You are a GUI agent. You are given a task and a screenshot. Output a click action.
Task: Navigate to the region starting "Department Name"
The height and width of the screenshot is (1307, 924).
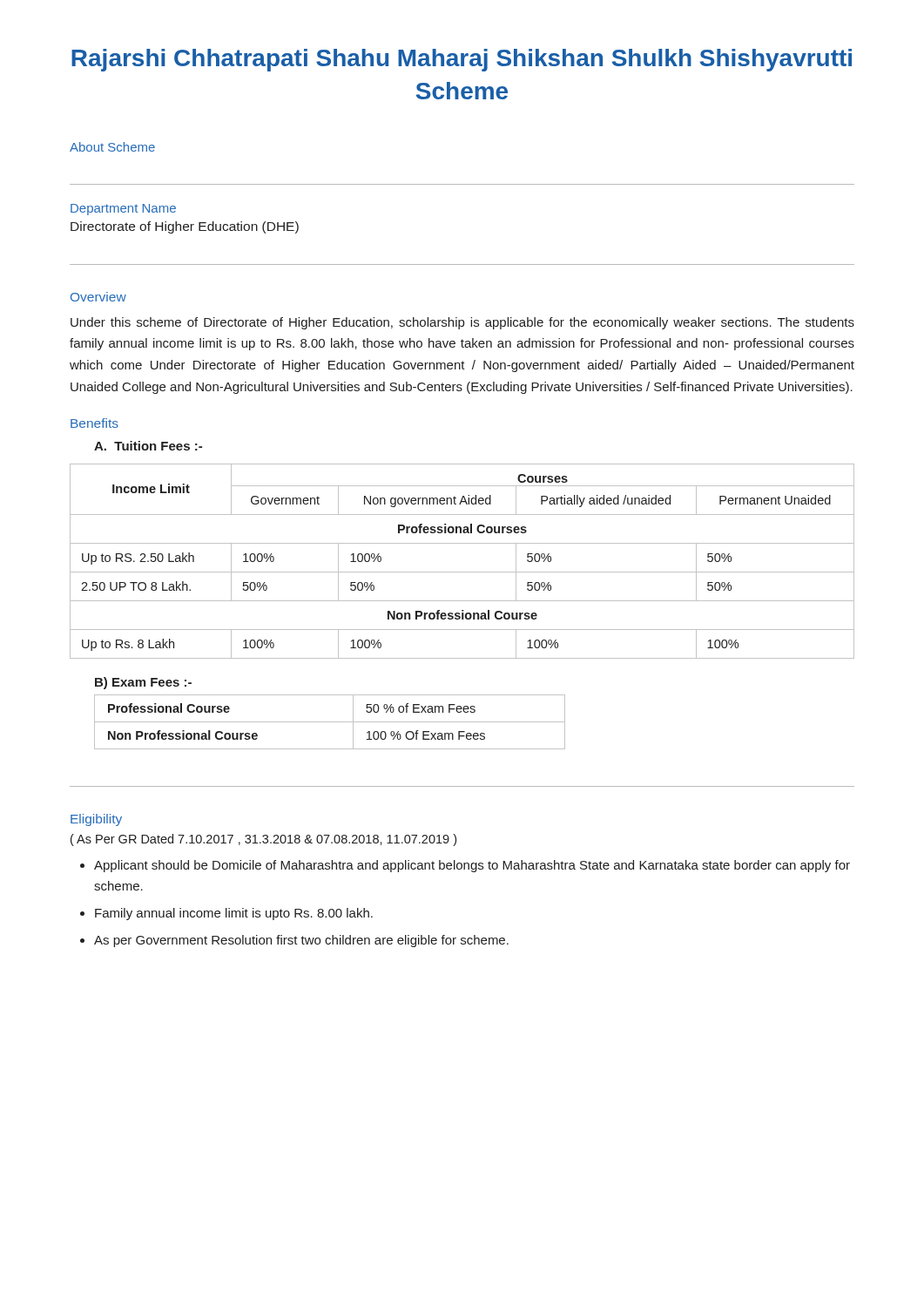click(123, 207)
